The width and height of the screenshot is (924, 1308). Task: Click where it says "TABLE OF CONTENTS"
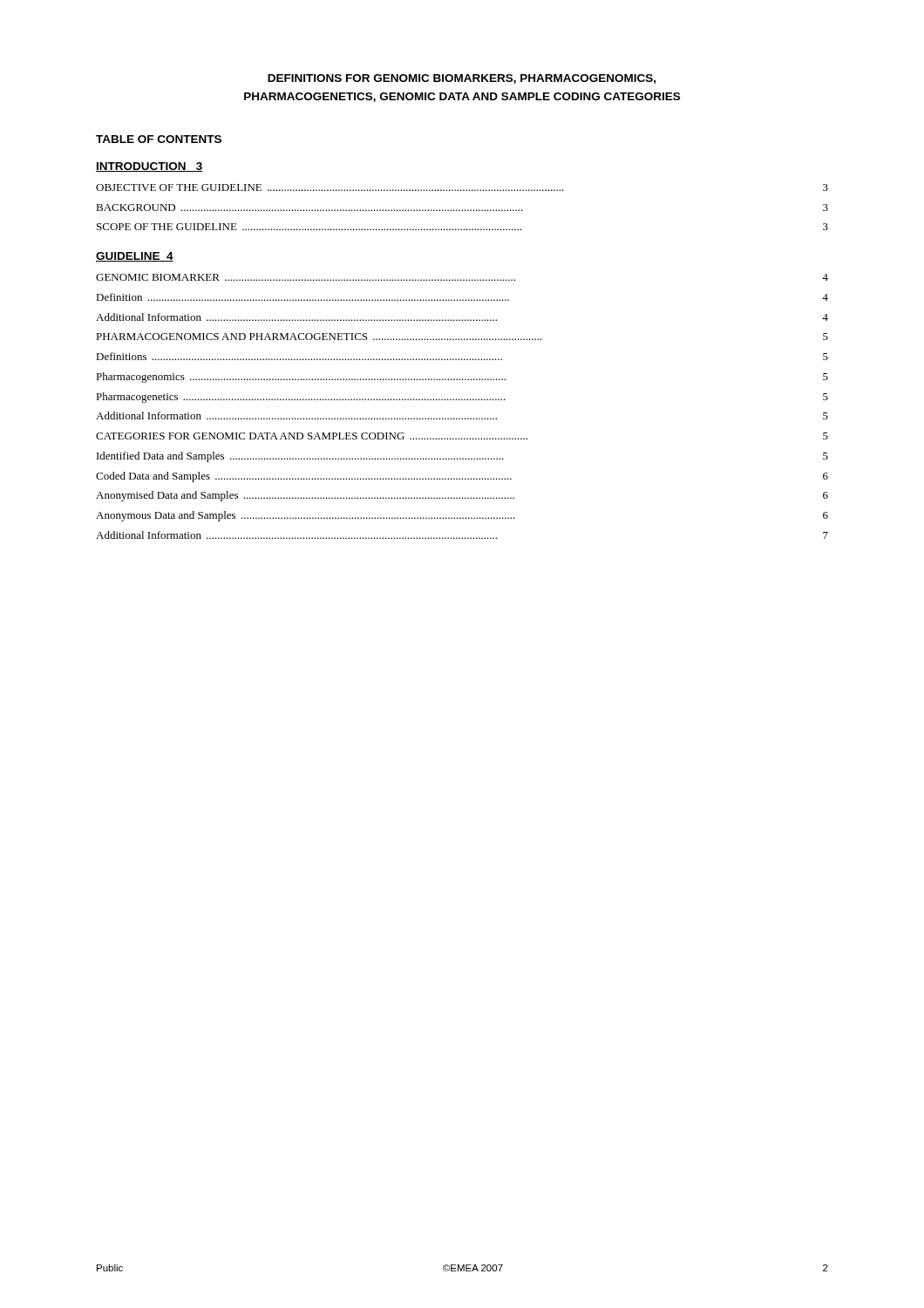tap(159, 139)
